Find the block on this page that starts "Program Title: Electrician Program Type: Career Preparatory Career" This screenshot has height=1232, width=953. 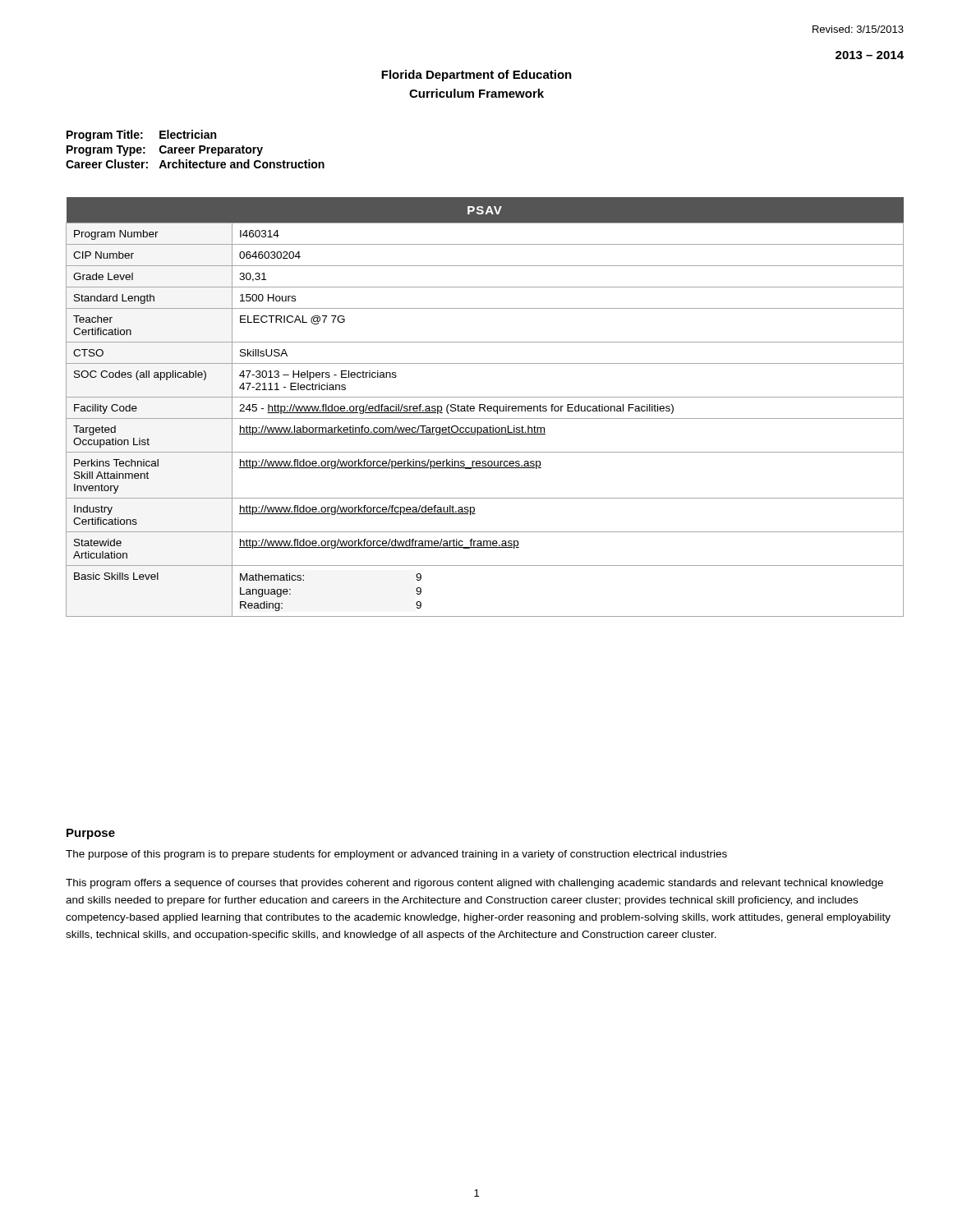point(195,149)
